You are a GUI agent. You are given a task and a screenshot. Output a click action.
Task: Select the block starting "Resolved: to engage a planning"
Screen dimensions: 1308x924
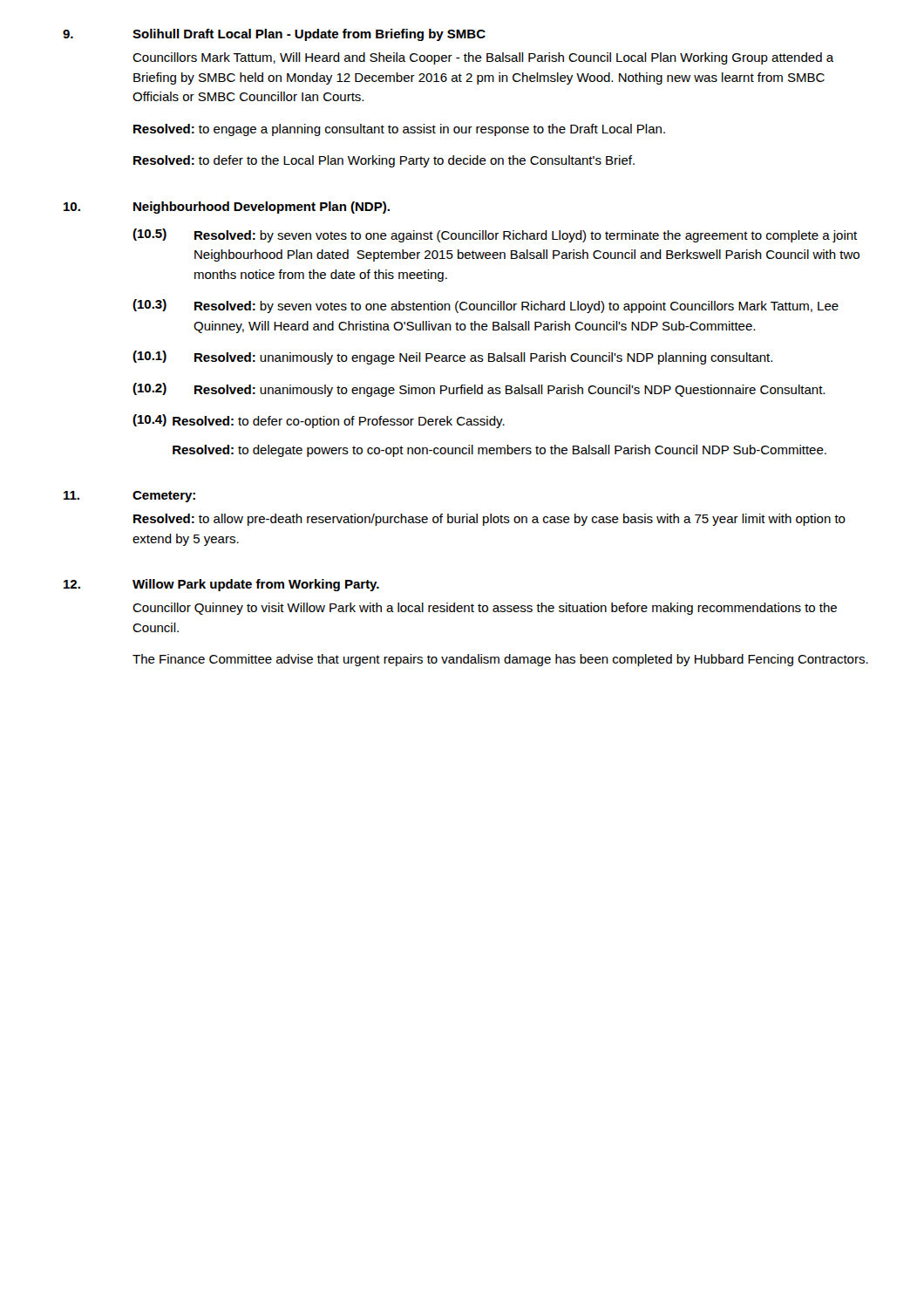[399, 128]
